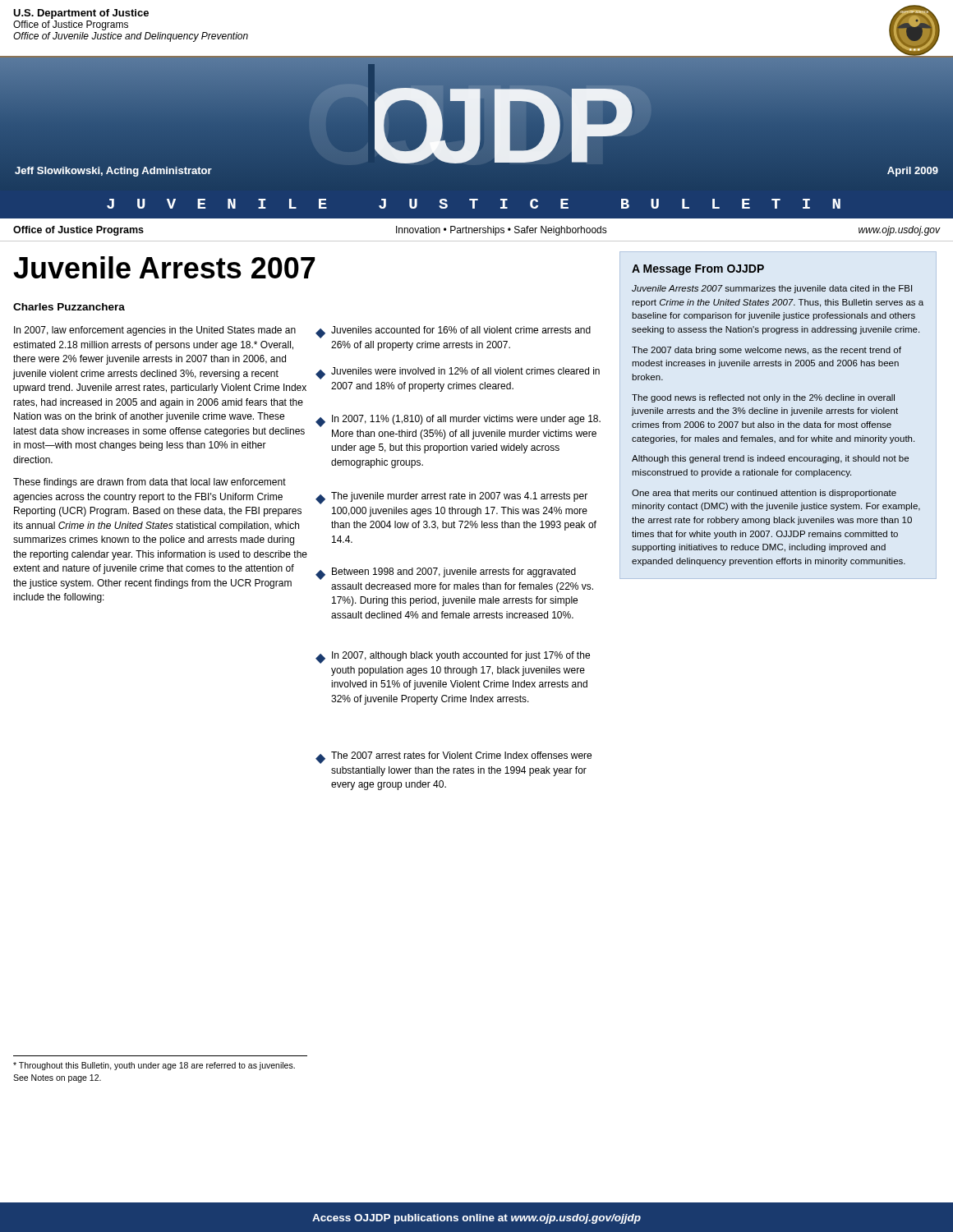Locate the text block that says "Office of Justice"

(x=476, y=230)
